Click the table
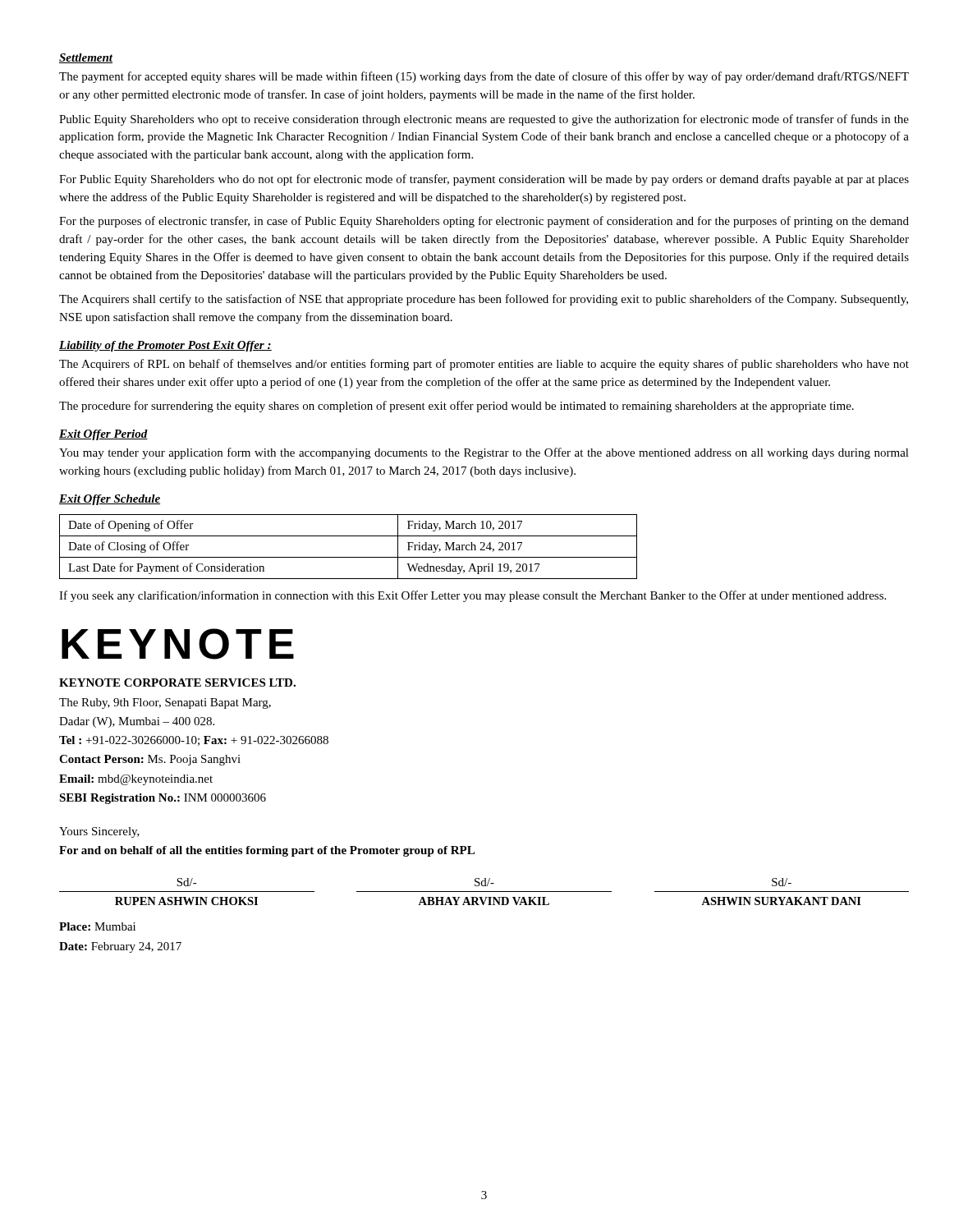Screen dimensions: 1232x968 click(484, 546)
